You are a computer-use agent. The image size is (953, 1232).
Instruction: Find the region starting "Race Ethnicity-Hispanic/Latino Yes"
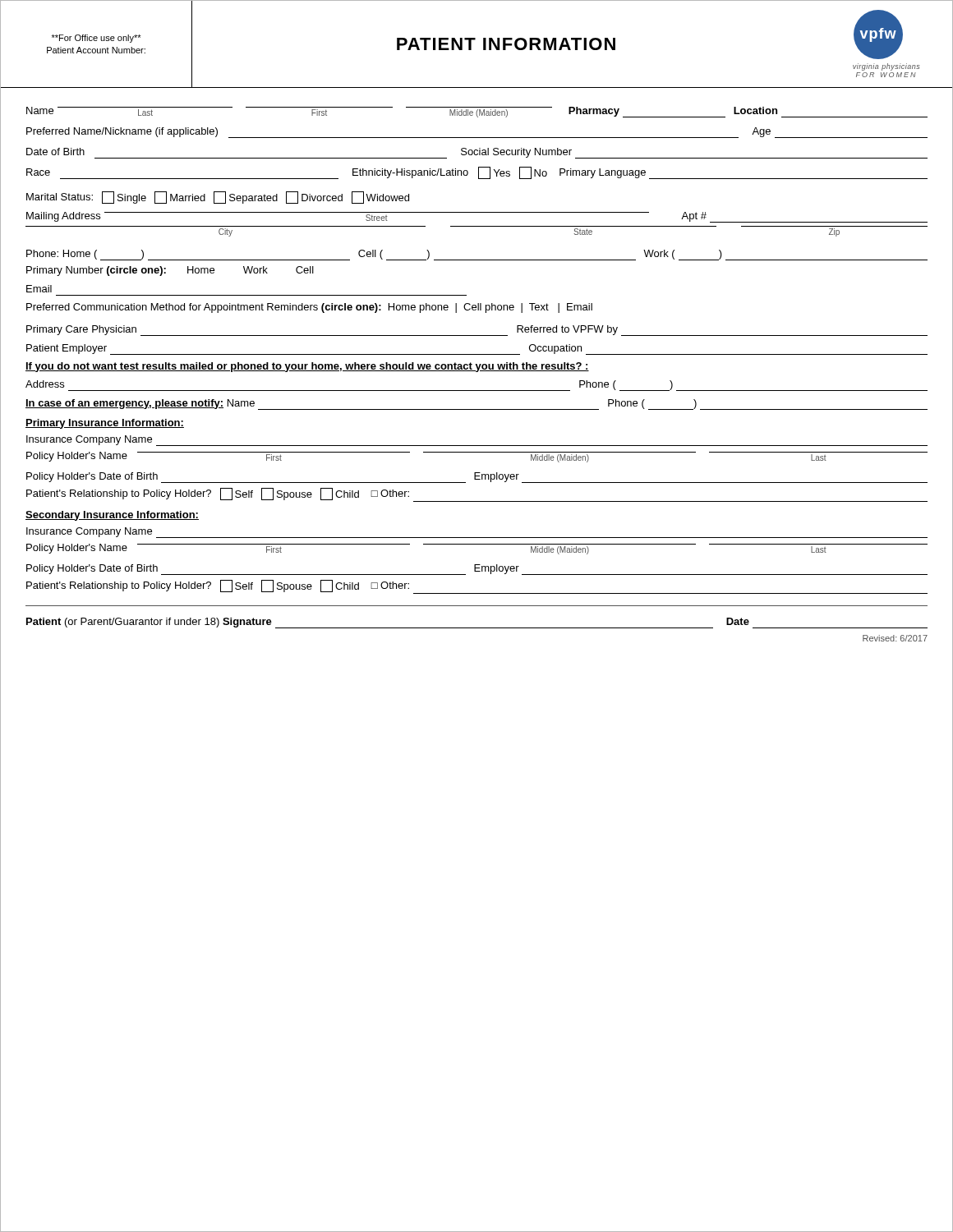476,171
